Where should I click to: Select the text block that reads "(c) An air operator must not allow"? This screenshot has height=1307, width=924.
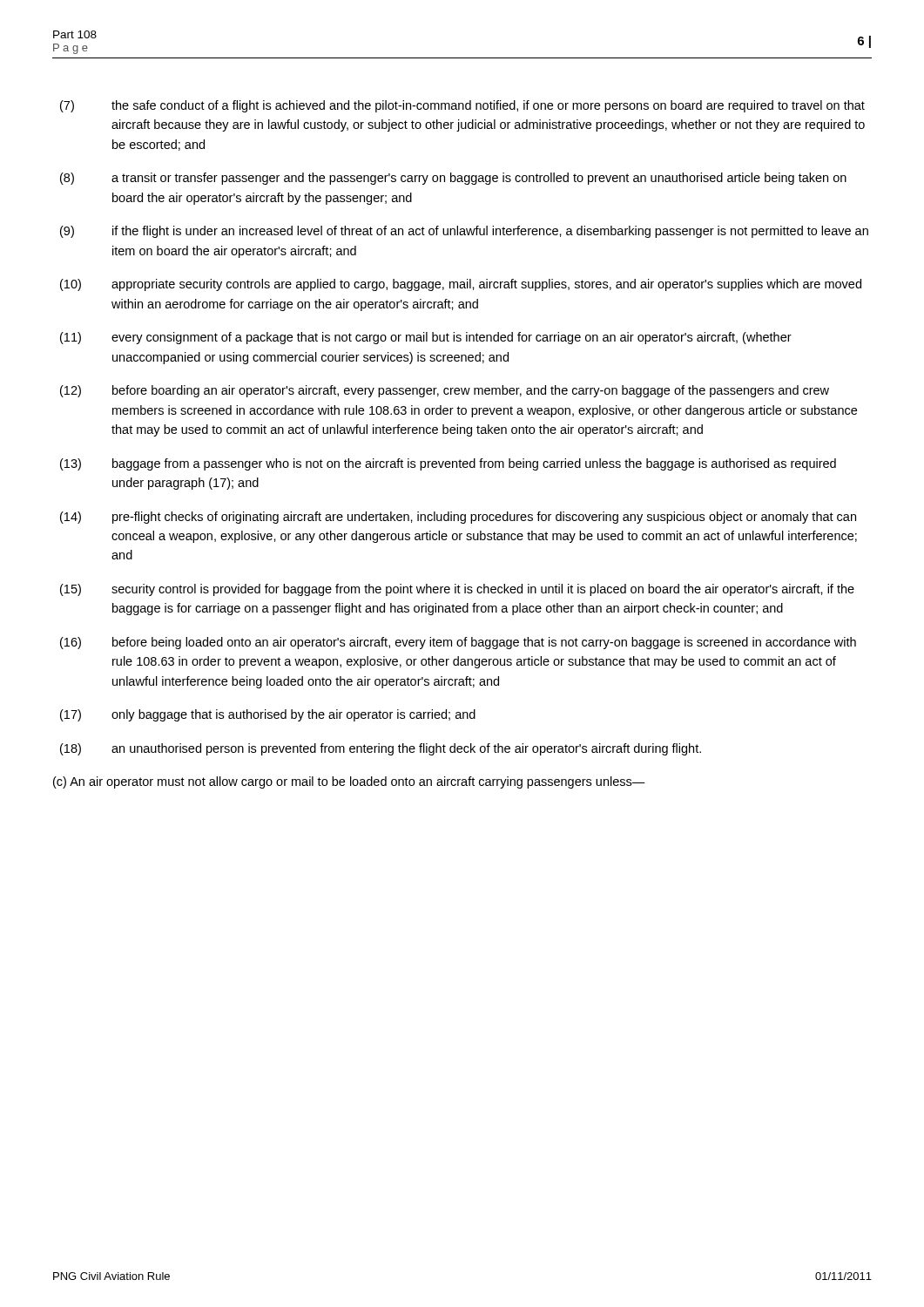(348, 782)
